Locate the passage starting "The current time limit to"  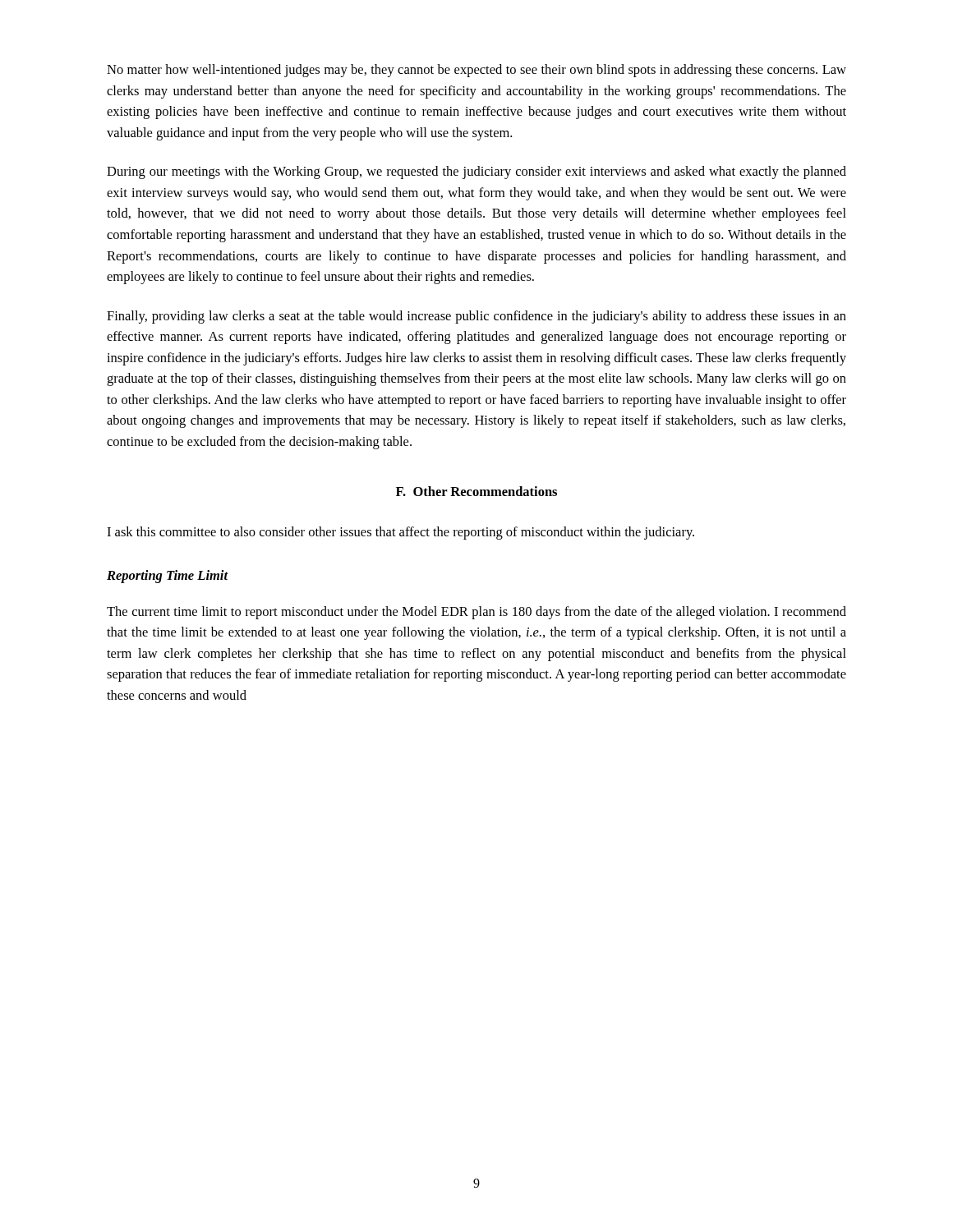coord(476,653)
